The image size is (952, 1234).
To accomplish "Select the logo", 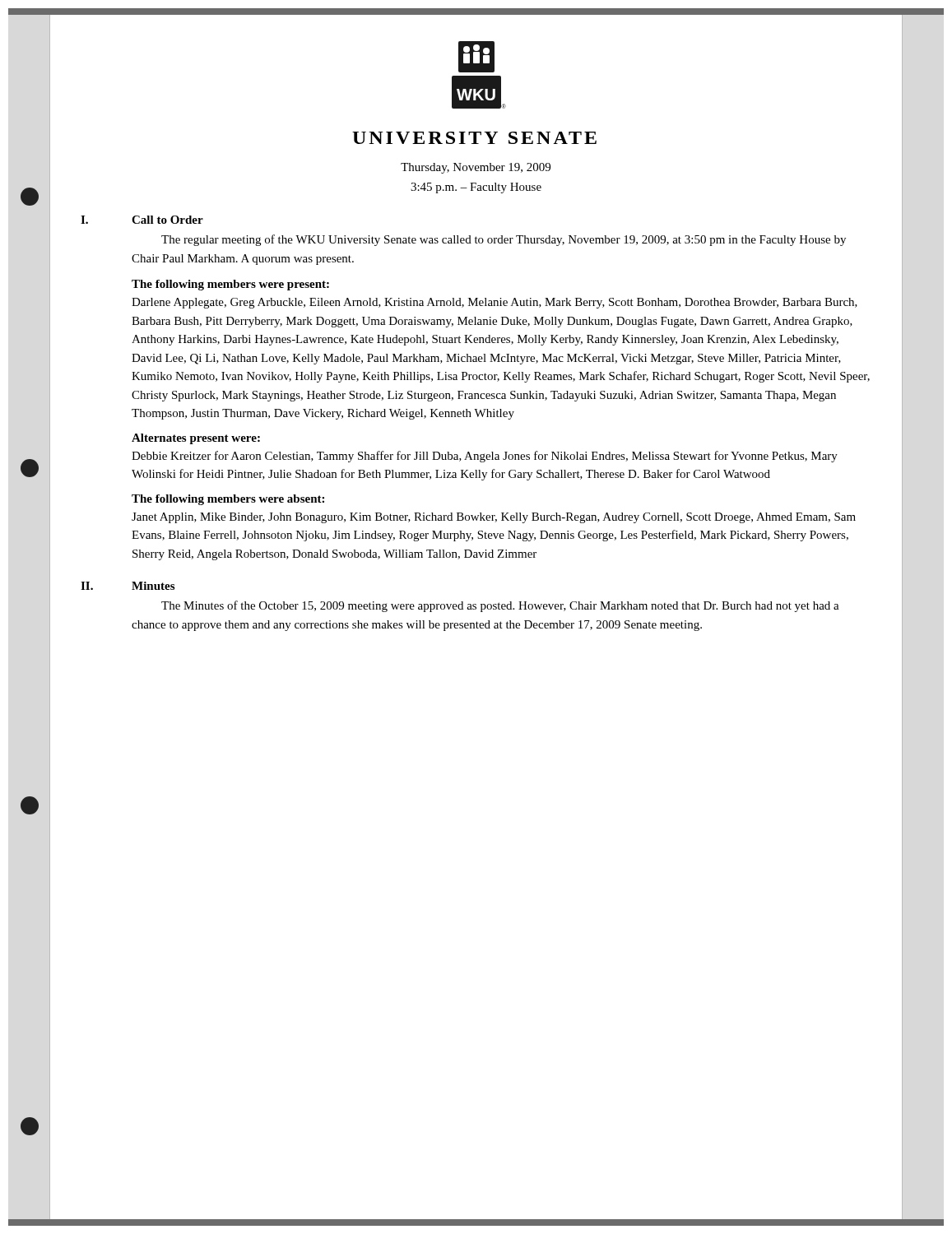I will [476, 77].
